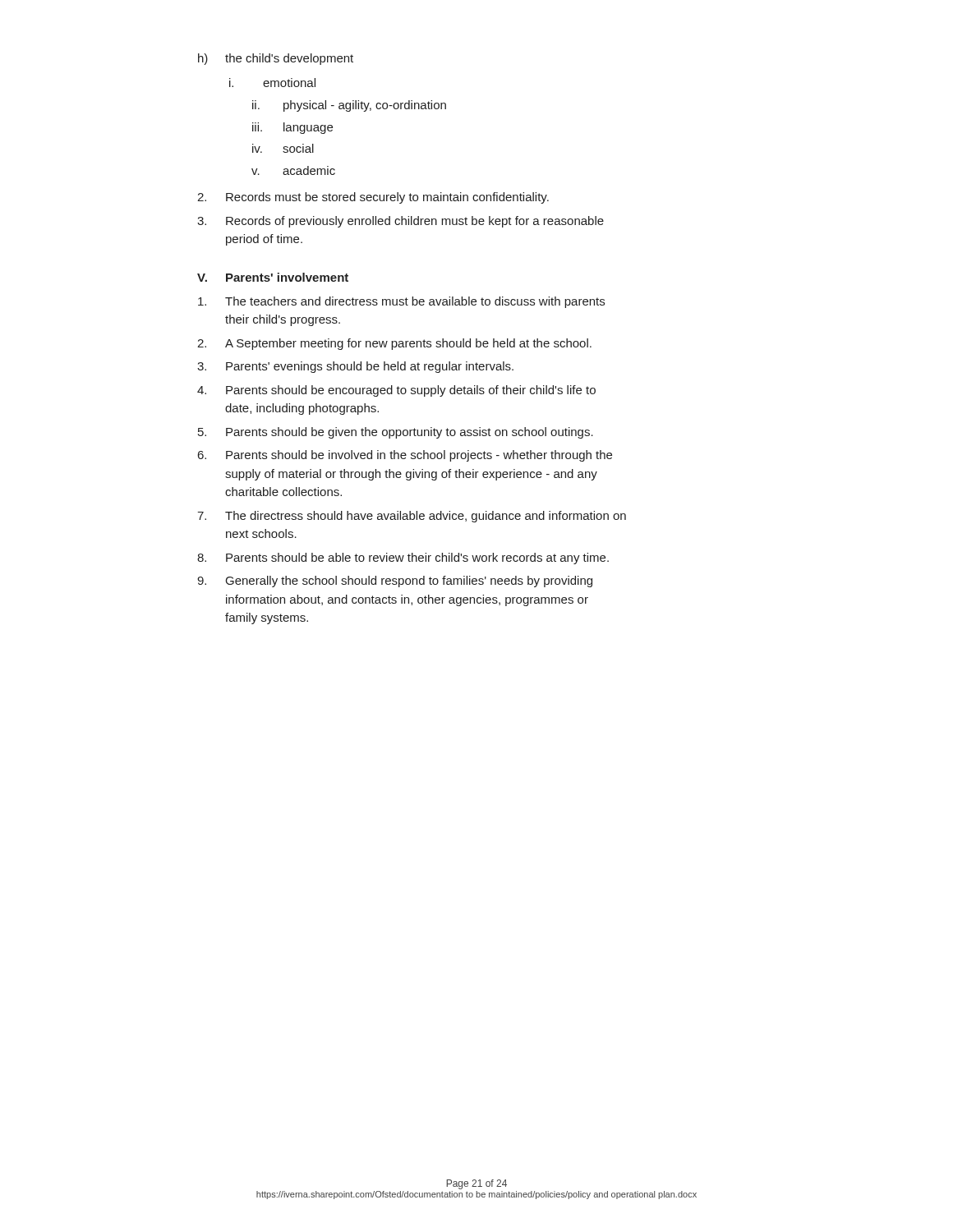Screen dimensions: 1232x953
Task: Find the list item with the text "iii. language"
Action: [292, 127]
